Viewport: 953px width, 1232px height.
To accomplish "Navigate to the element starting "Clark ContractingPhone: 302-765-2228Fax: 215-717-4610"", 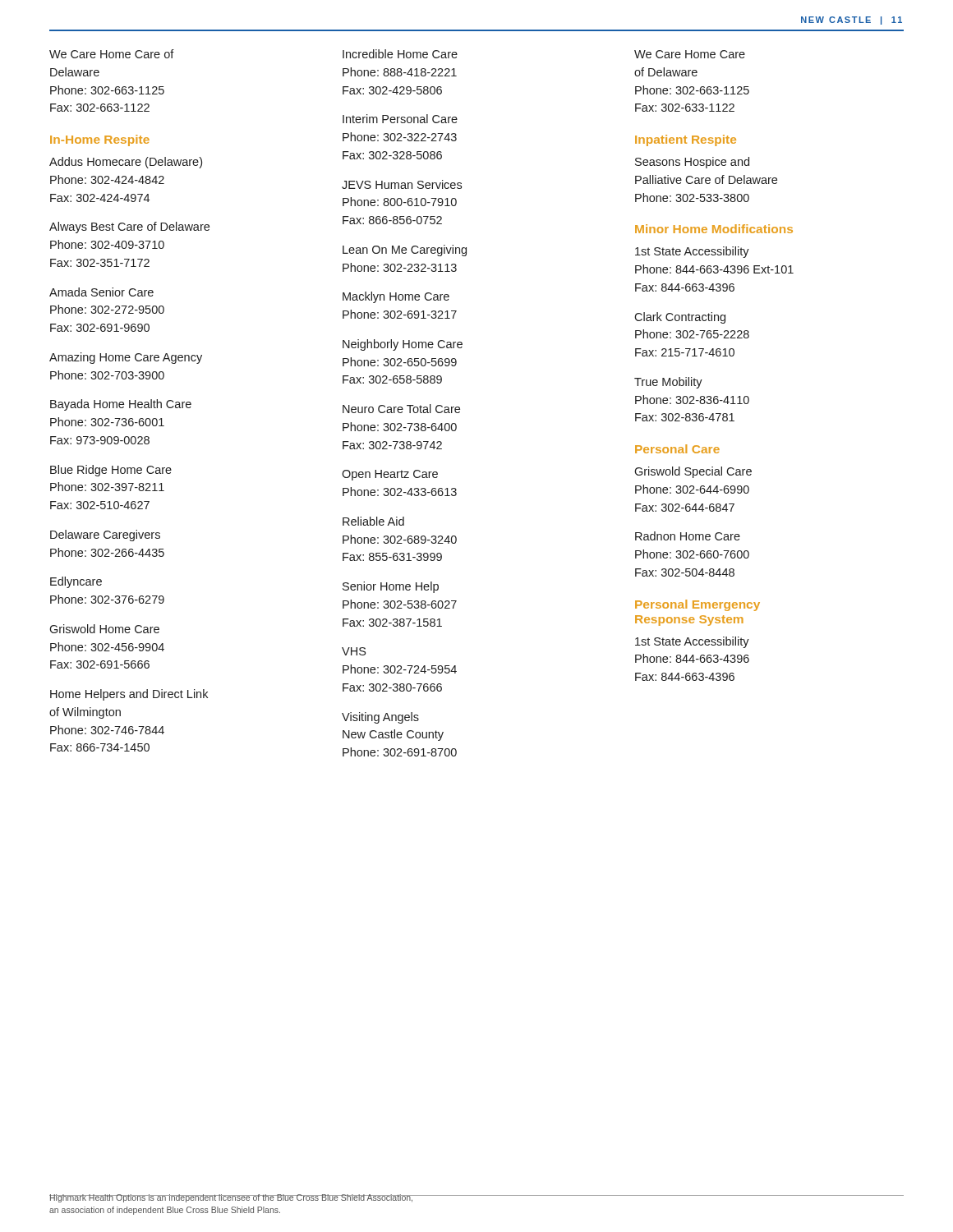I will point(692,334).
